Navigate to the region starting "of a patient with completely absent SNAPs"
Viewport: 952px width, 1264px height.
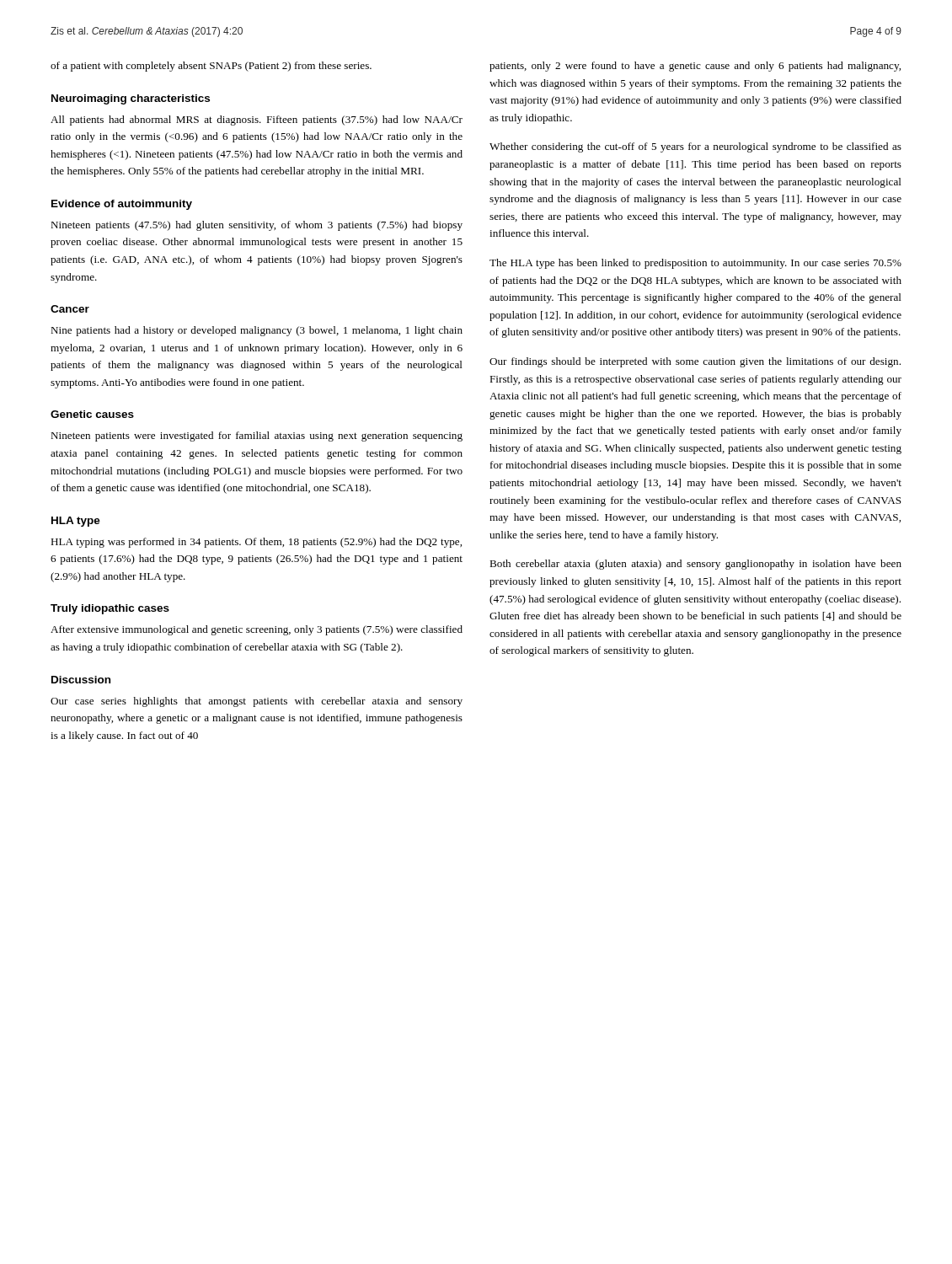(x=257, y=66)
